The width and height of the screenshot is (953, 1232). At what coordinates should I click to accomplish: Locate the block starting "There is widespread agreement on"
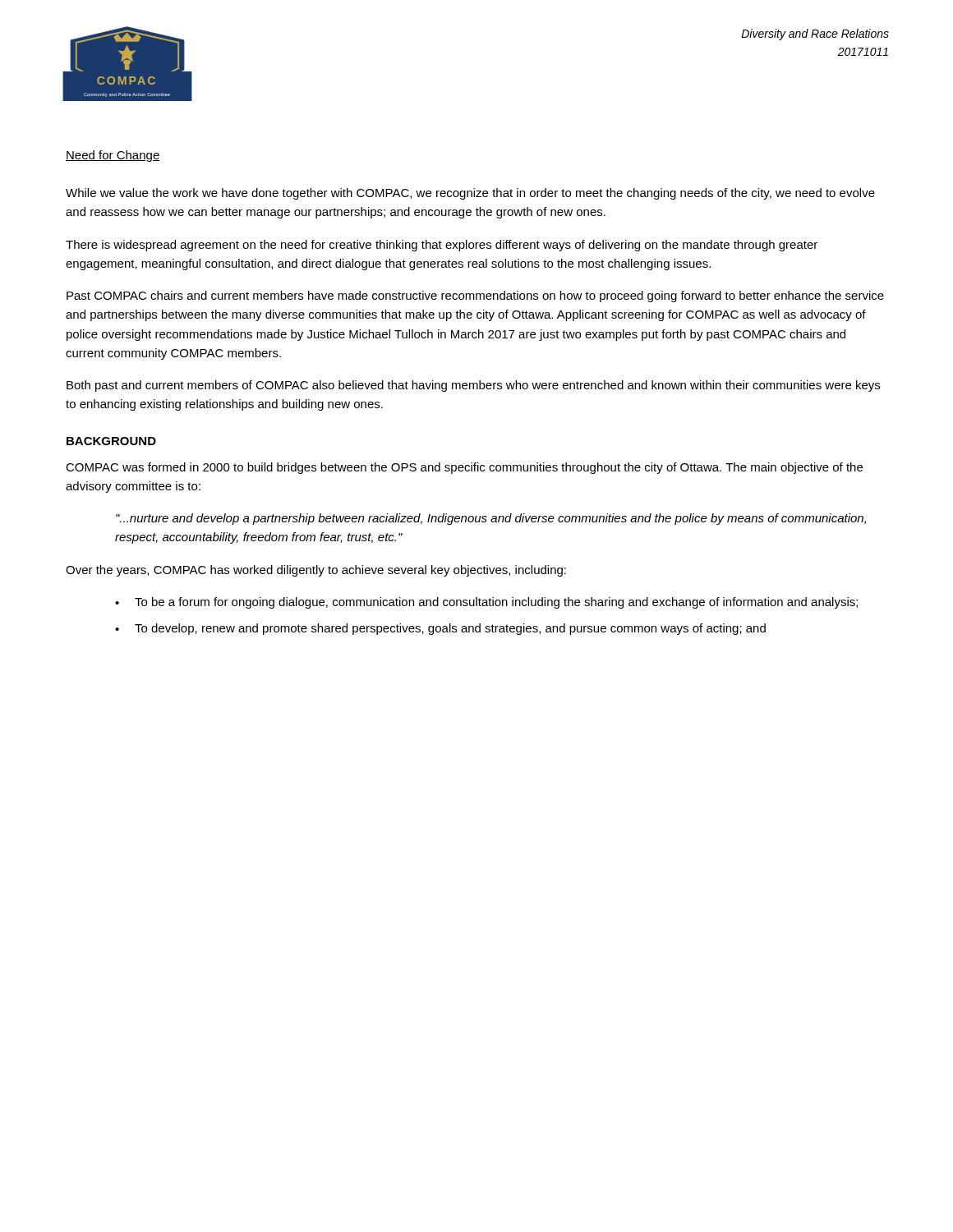pos(476,254)
